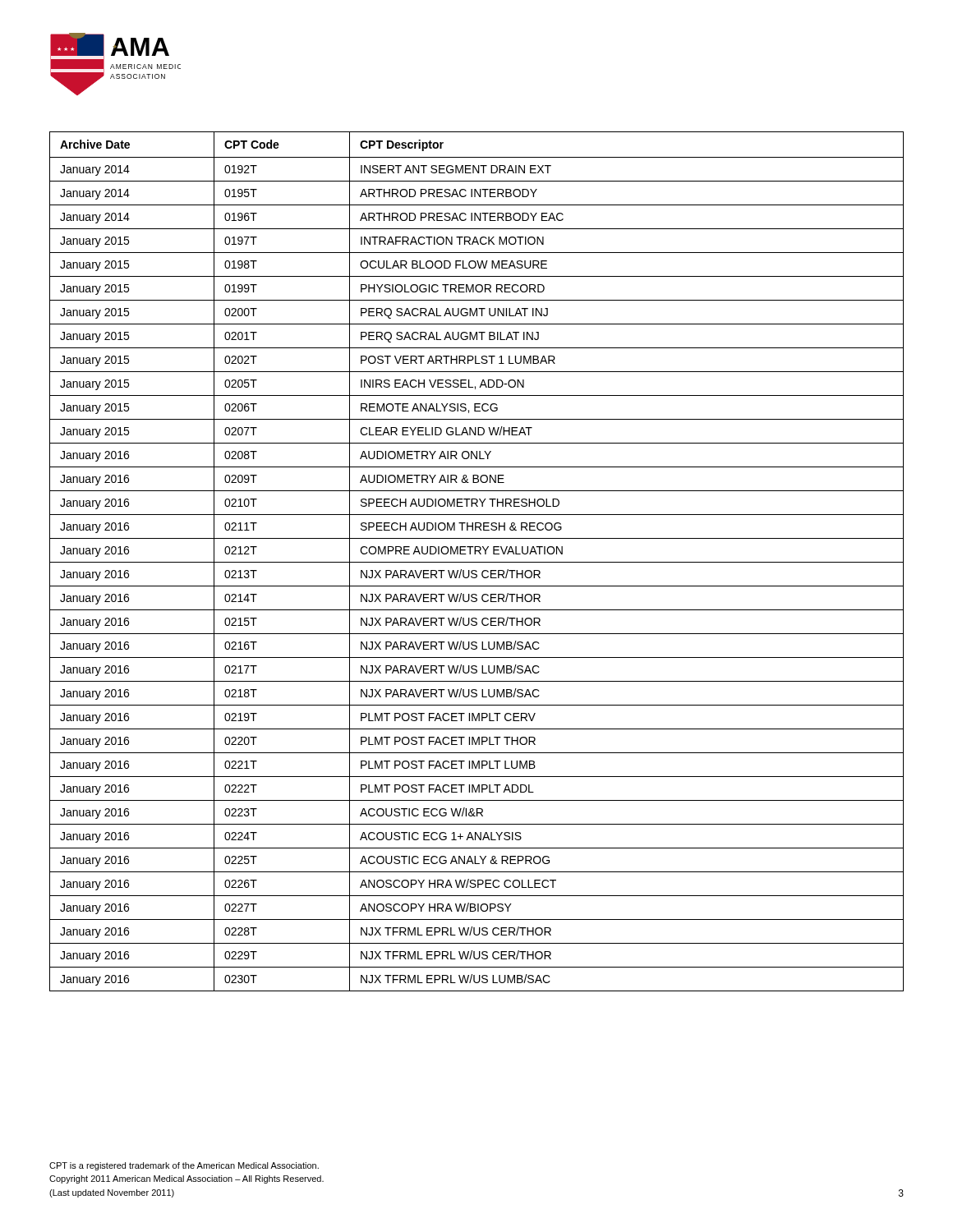Select the table that reads "INIRS EACH VESSEL, ADD-ON"
Viewport: 953px width, 1232px height.
[476, 561]
